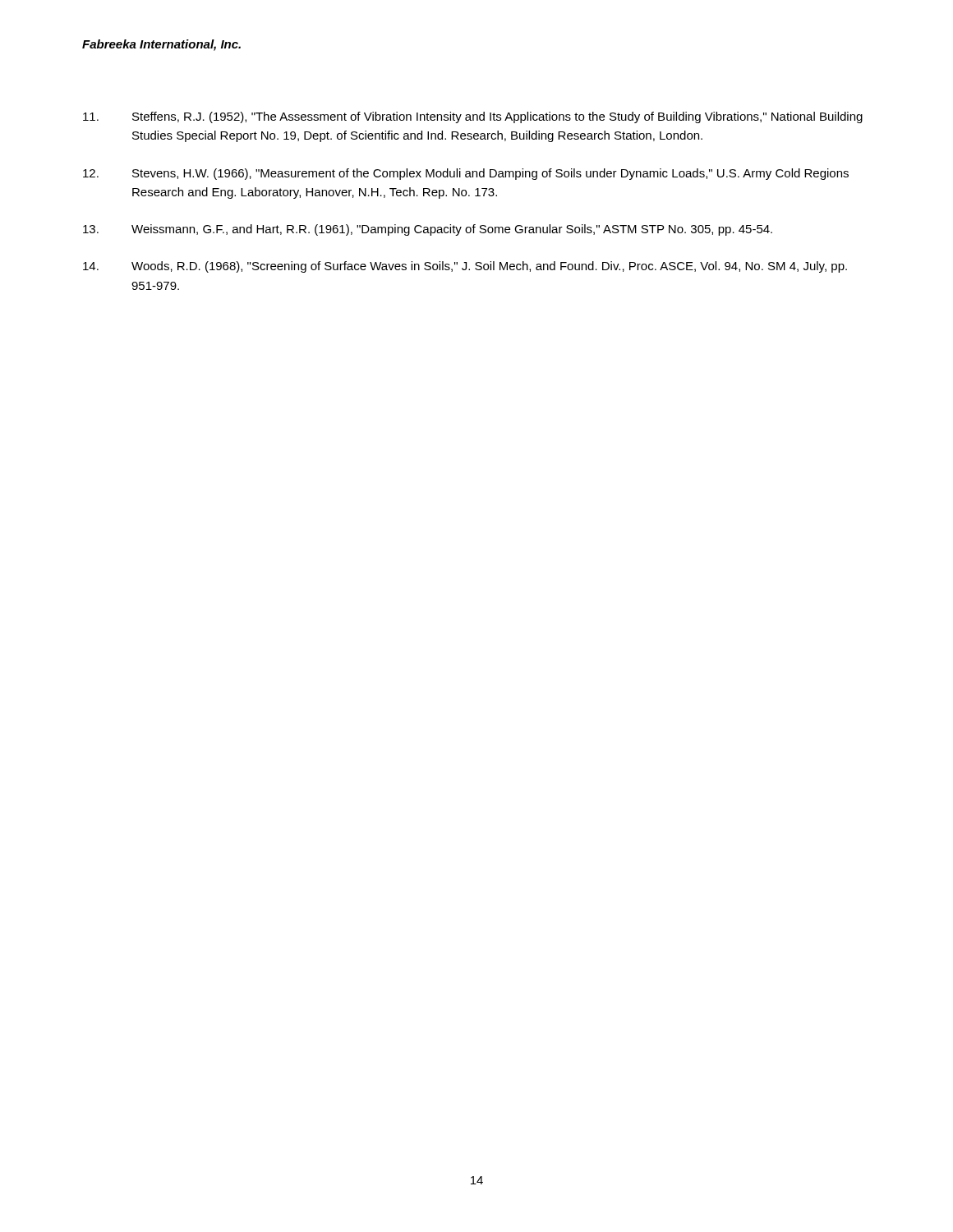Where is the passage that starts "11. Steffens, R.J. (1952),"?

click(476, 126)
